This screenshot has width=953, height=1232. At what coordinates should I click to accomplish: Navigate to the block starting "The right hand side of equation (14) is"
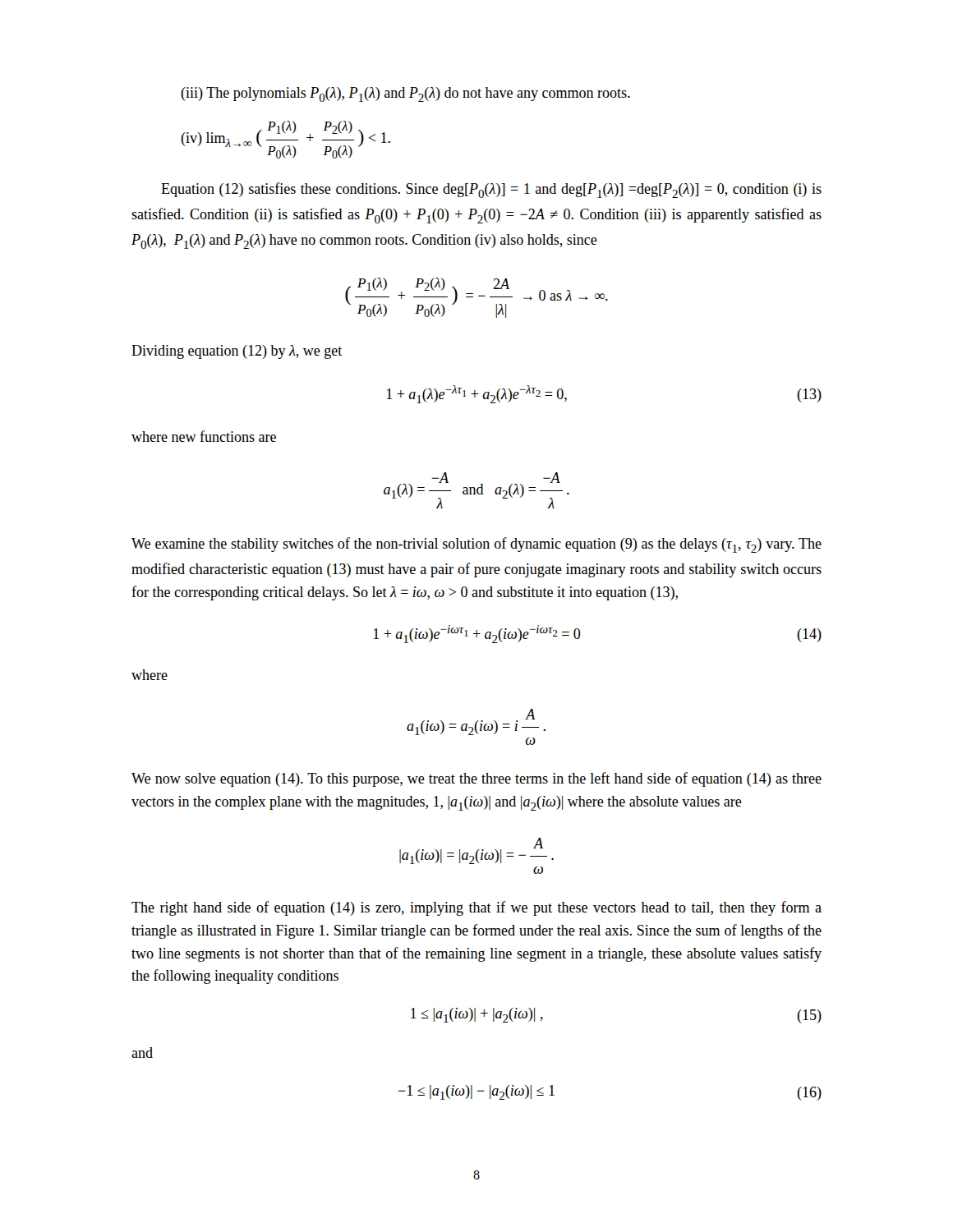click(476, 942)
